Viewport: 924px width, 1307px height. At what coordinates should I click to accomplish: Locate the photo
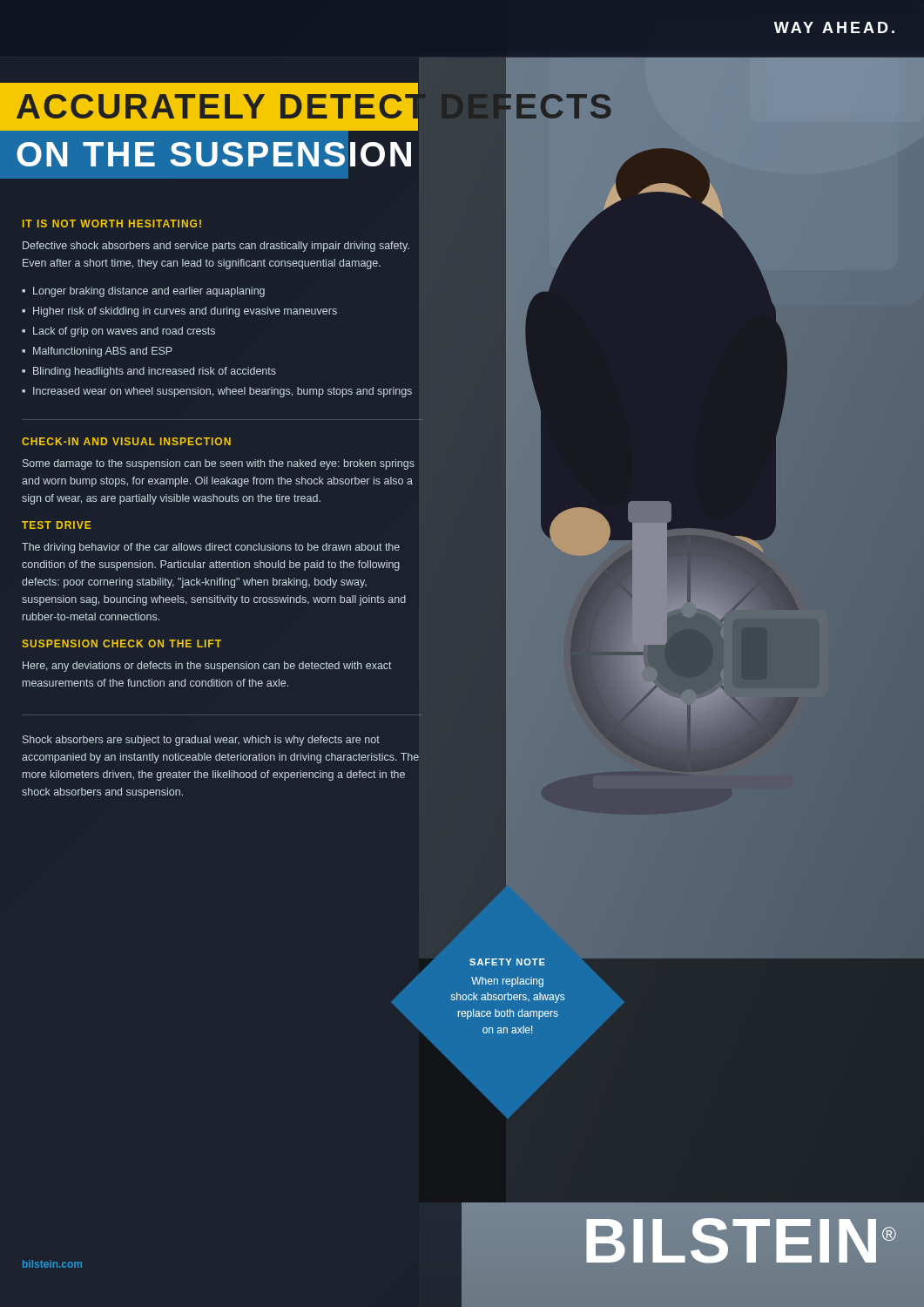[x=671, y=601]
